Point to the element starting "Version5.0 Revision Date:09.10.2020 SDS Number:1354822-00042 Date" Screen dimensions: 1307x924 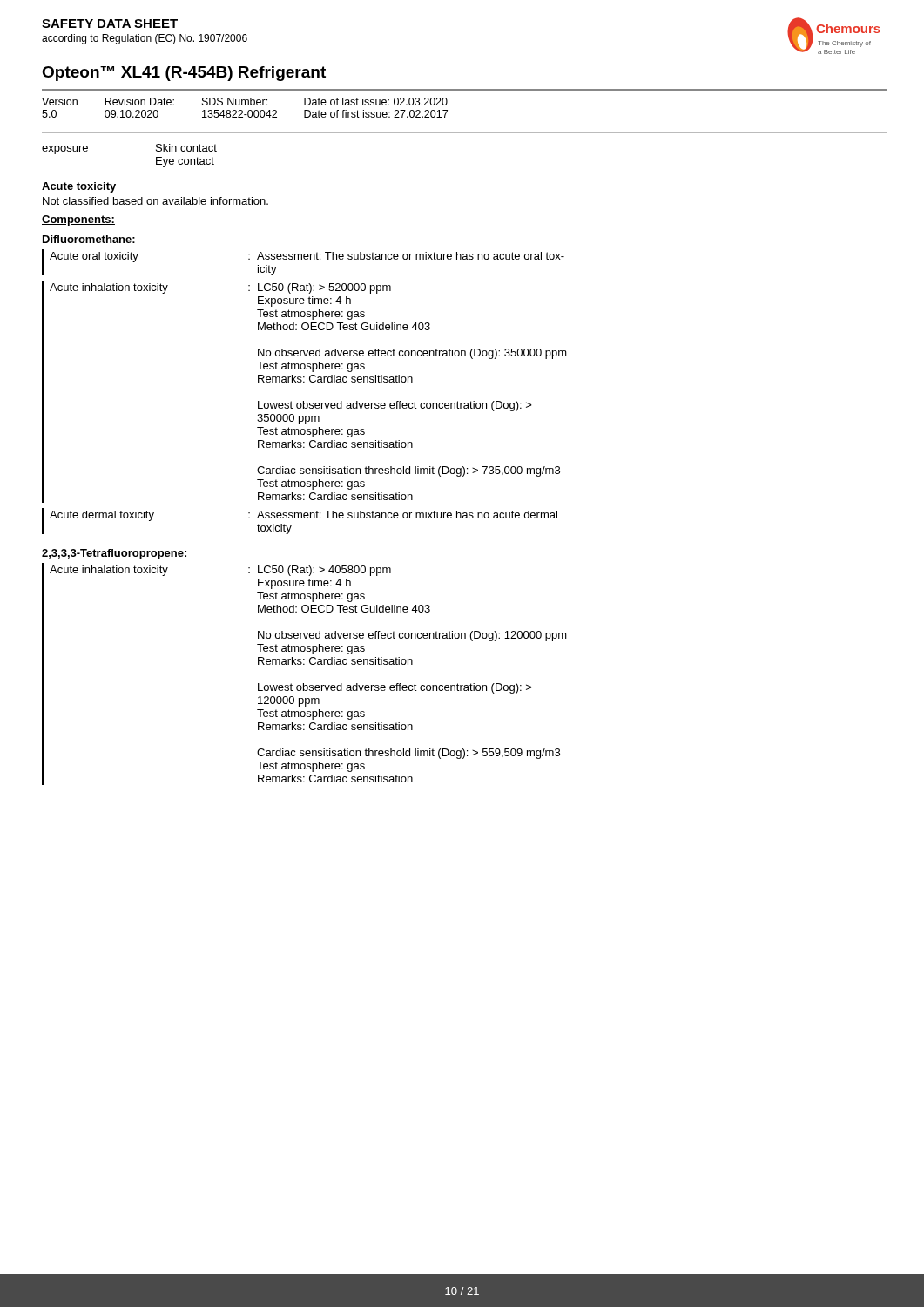tap(245, 108)
